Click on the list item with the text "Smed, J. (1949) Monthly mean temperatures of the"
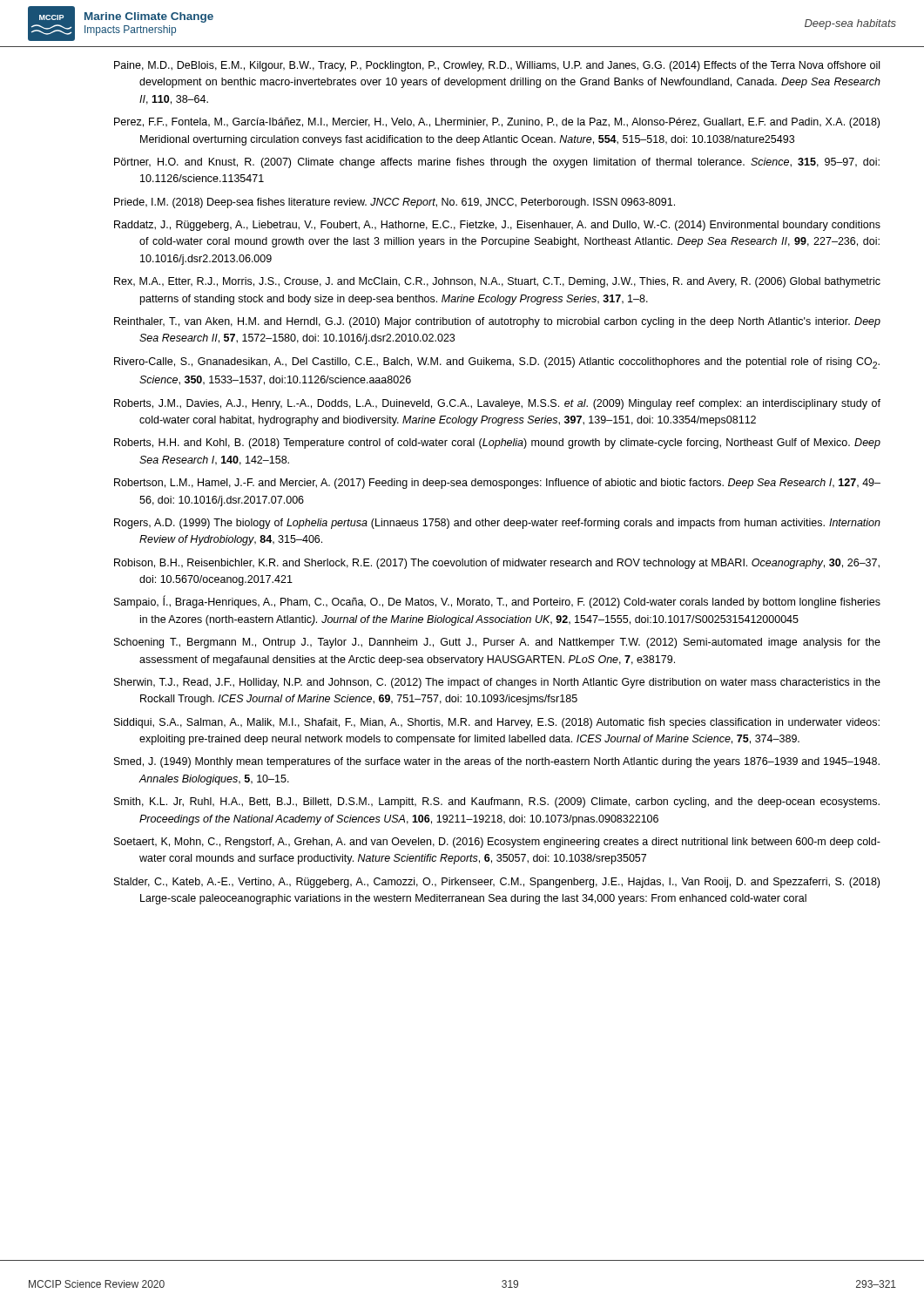The width and height of the screenshot is (924, 1307). click(x=497, y=770)
